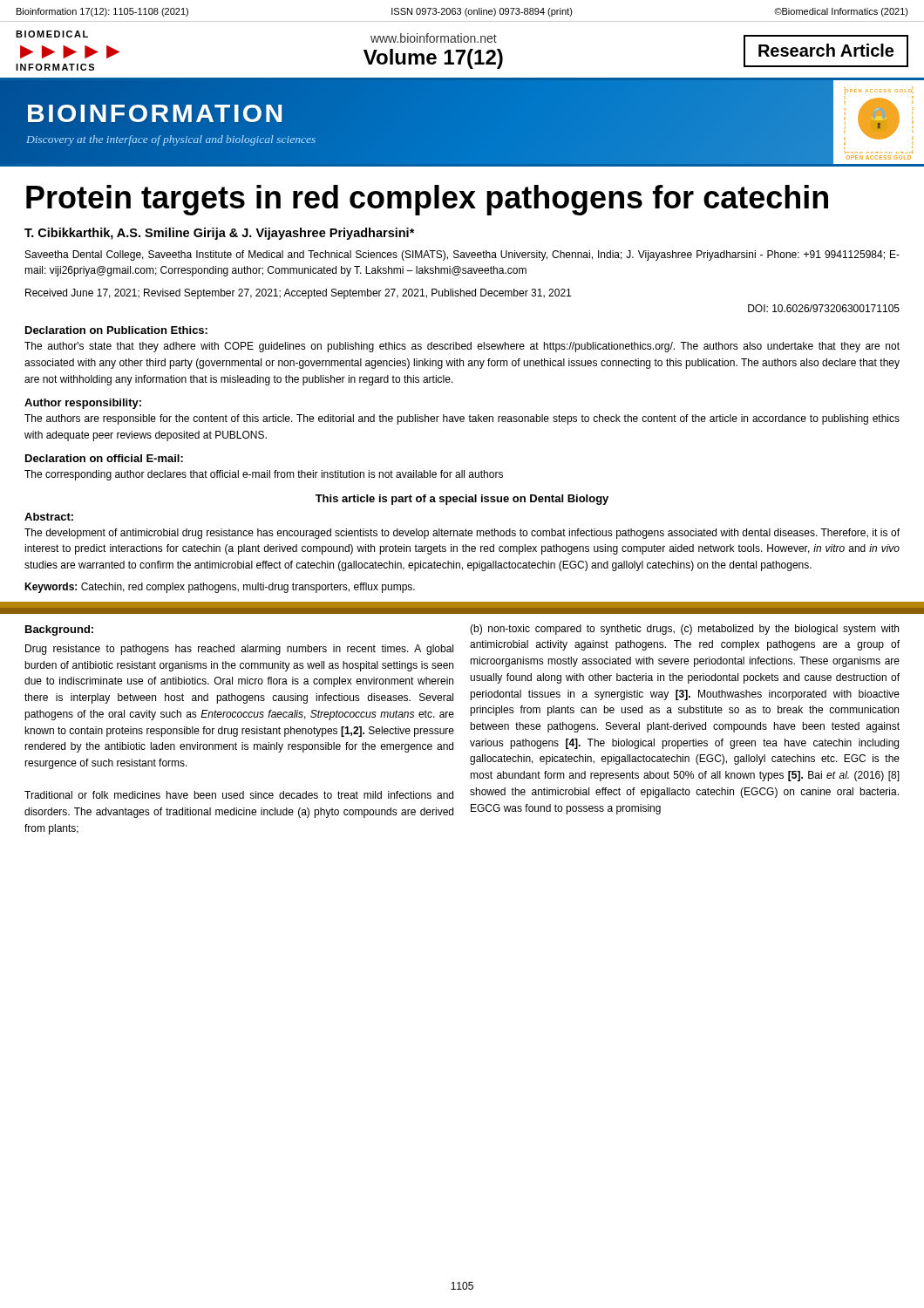The height and width of the screenshot is (1308, 924).
Task: Point to the region starting "This article is part"
Action: point(462,498)
